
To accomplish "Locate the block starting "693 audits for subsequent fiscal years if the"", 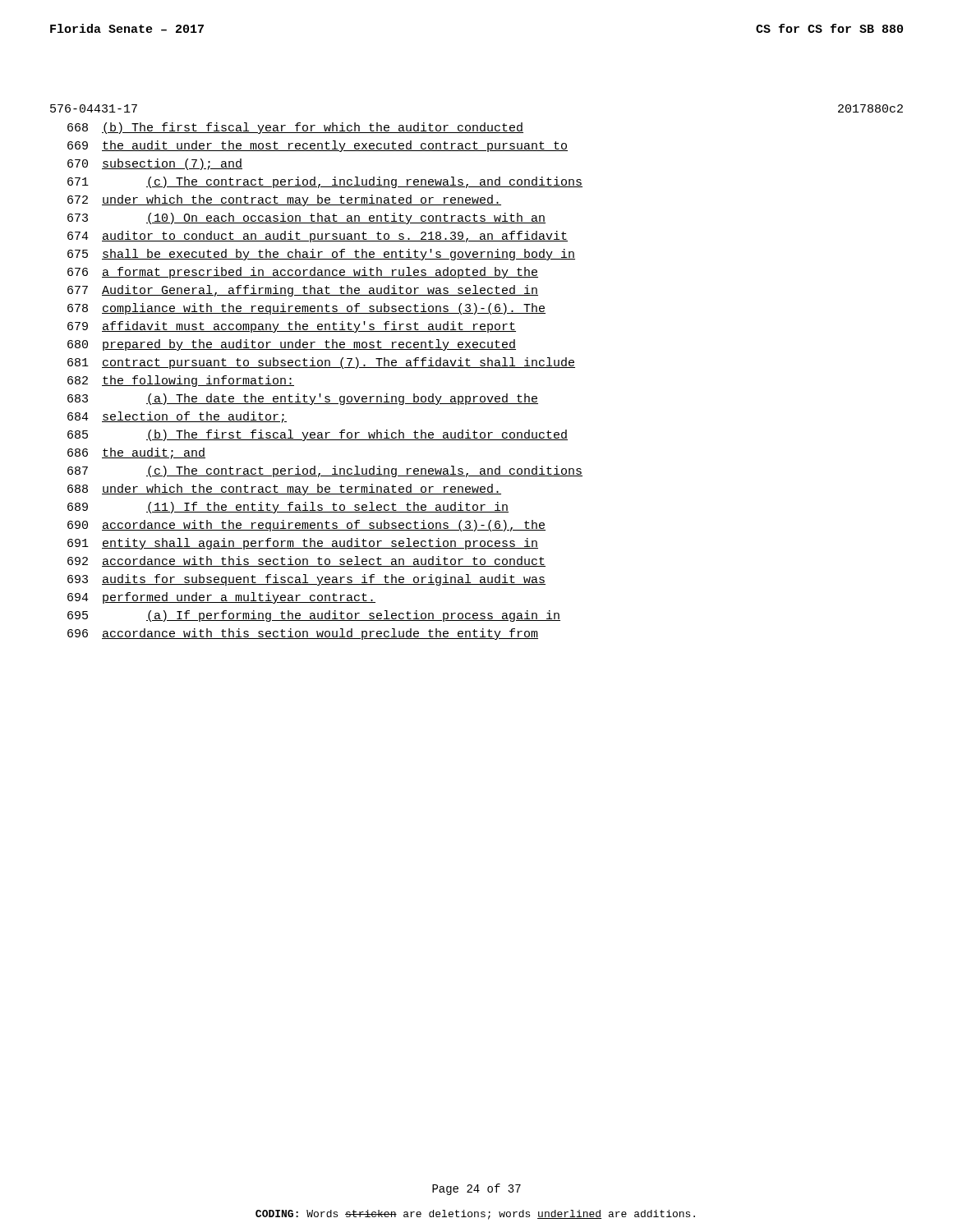I will click(476, 581).
